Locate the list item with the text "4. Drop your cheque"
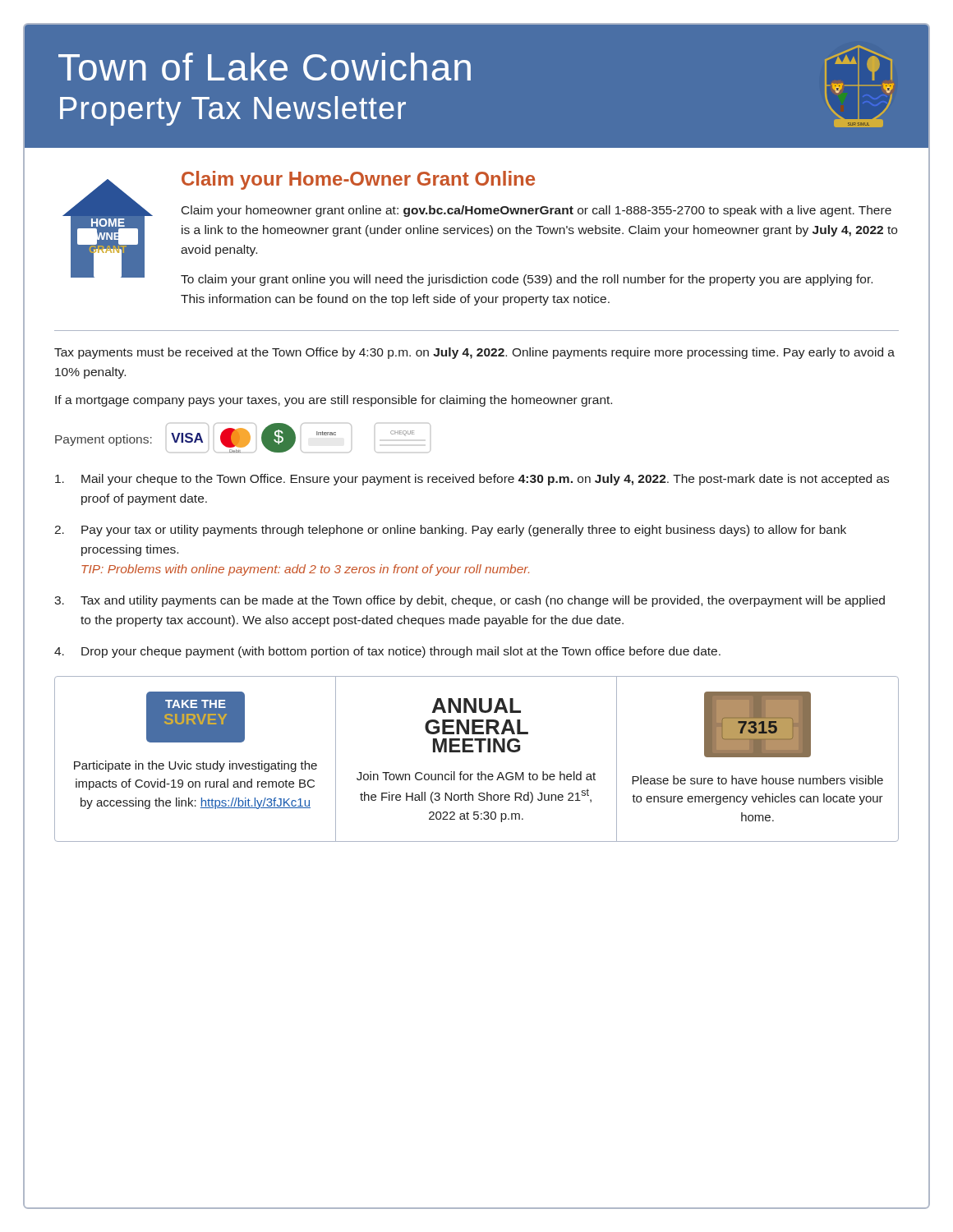Viewport: 953px width, 1232px height. [476, 651]
